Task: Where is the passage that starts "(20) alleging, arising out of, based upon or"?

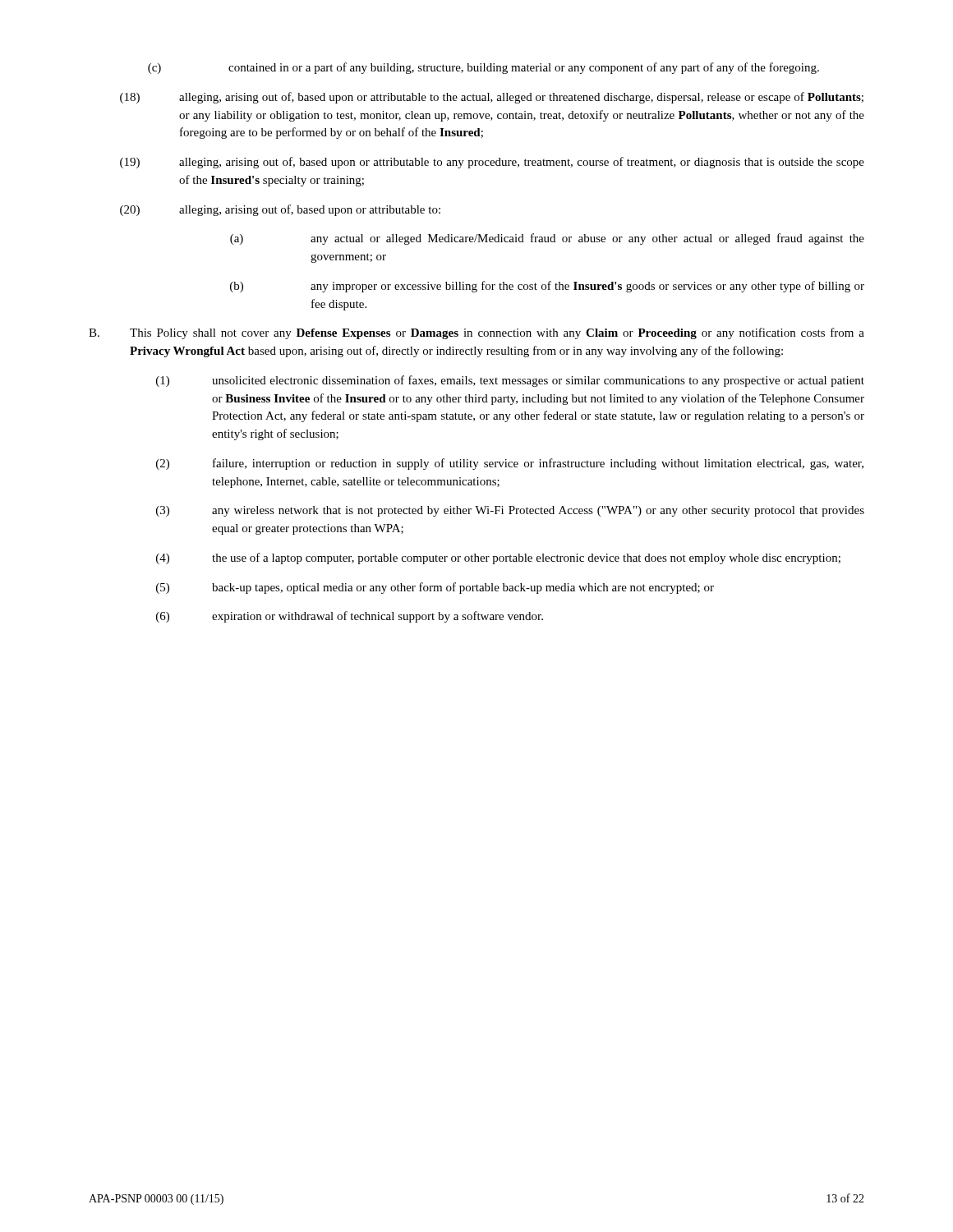Action: (265, 210)
